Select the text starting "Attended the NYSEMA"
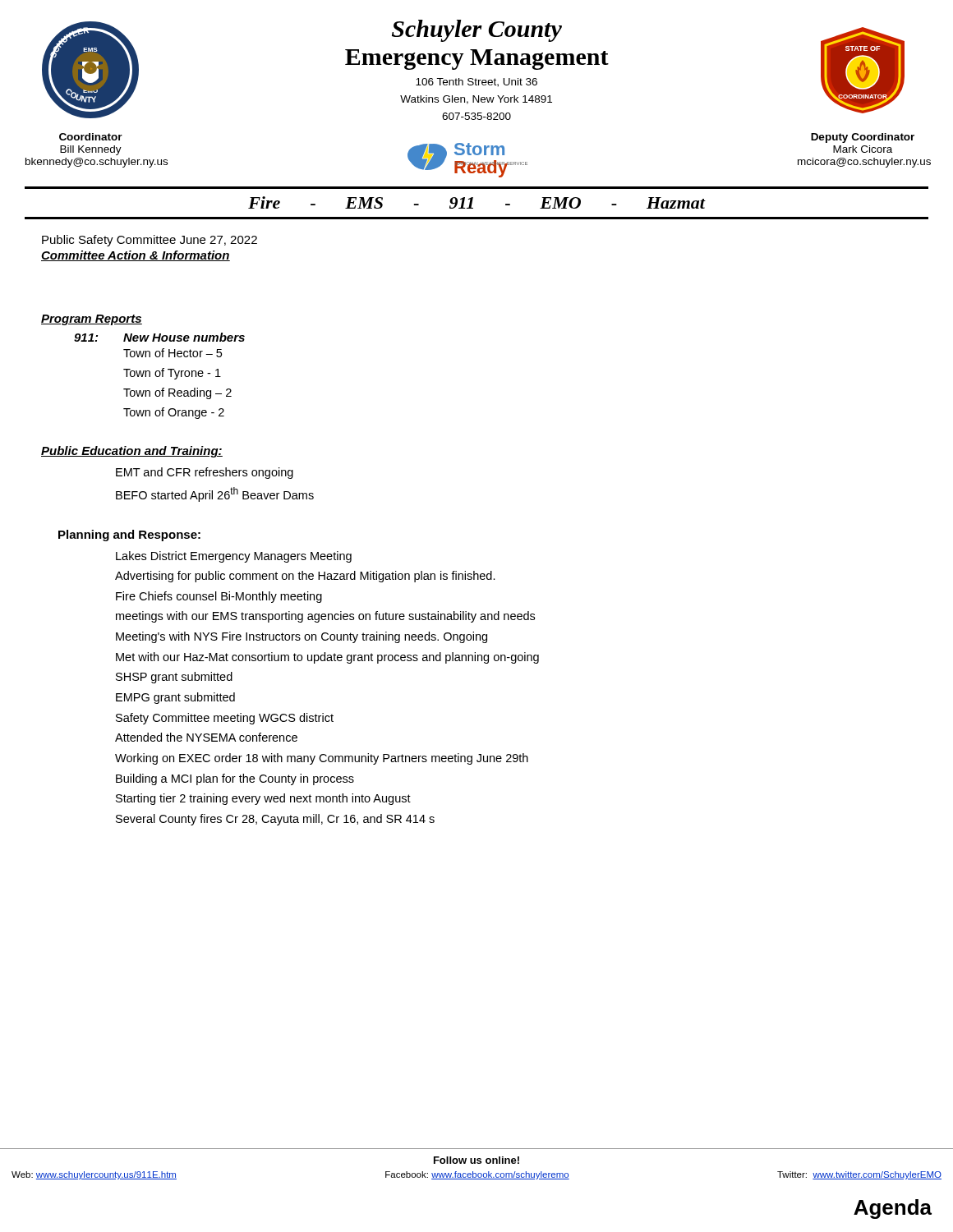The image size is (953, 1232). coord(206,738)
